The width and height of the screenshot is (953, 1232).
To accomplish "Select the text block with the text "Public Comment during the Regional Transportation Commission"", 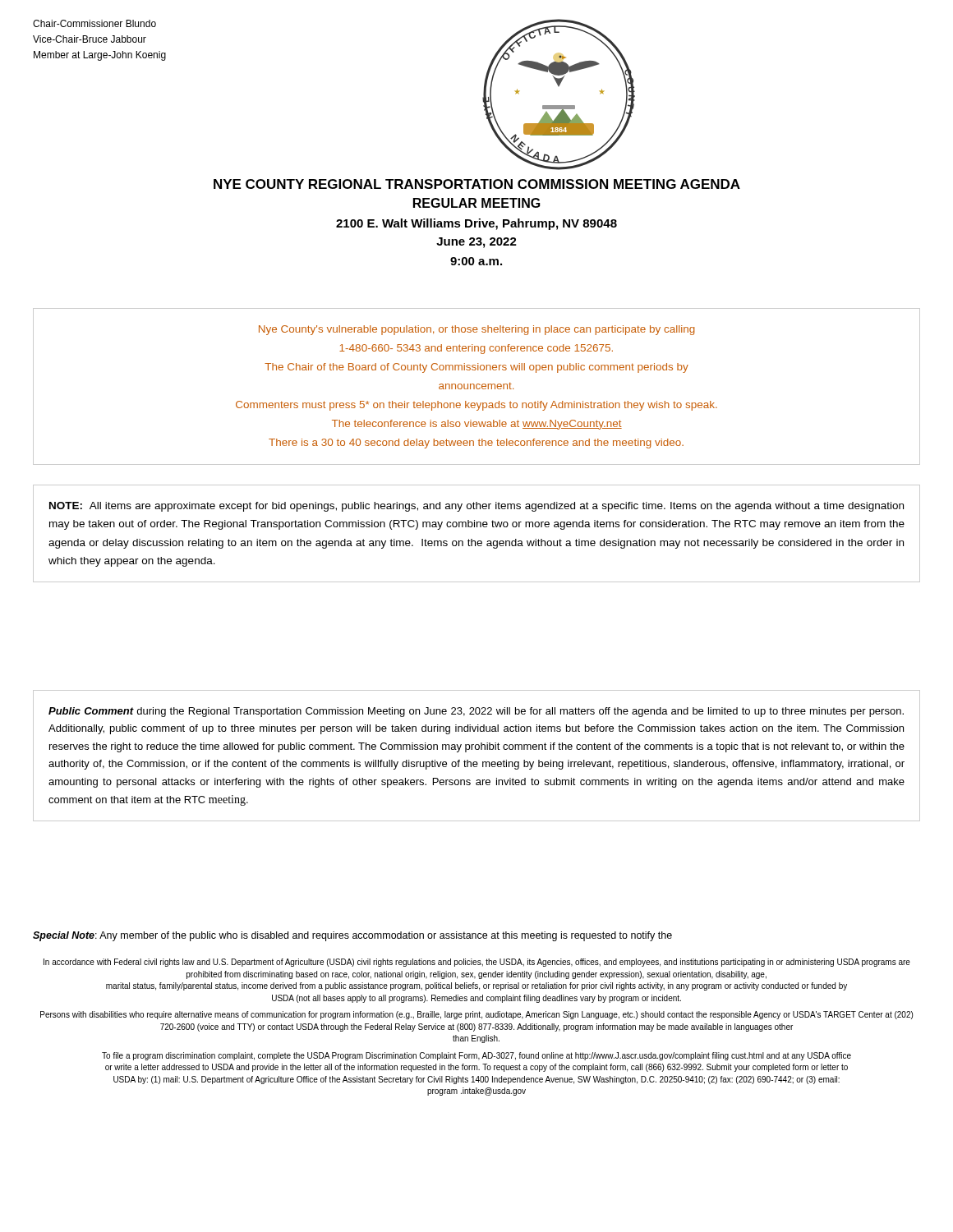I will coord(476,755).
